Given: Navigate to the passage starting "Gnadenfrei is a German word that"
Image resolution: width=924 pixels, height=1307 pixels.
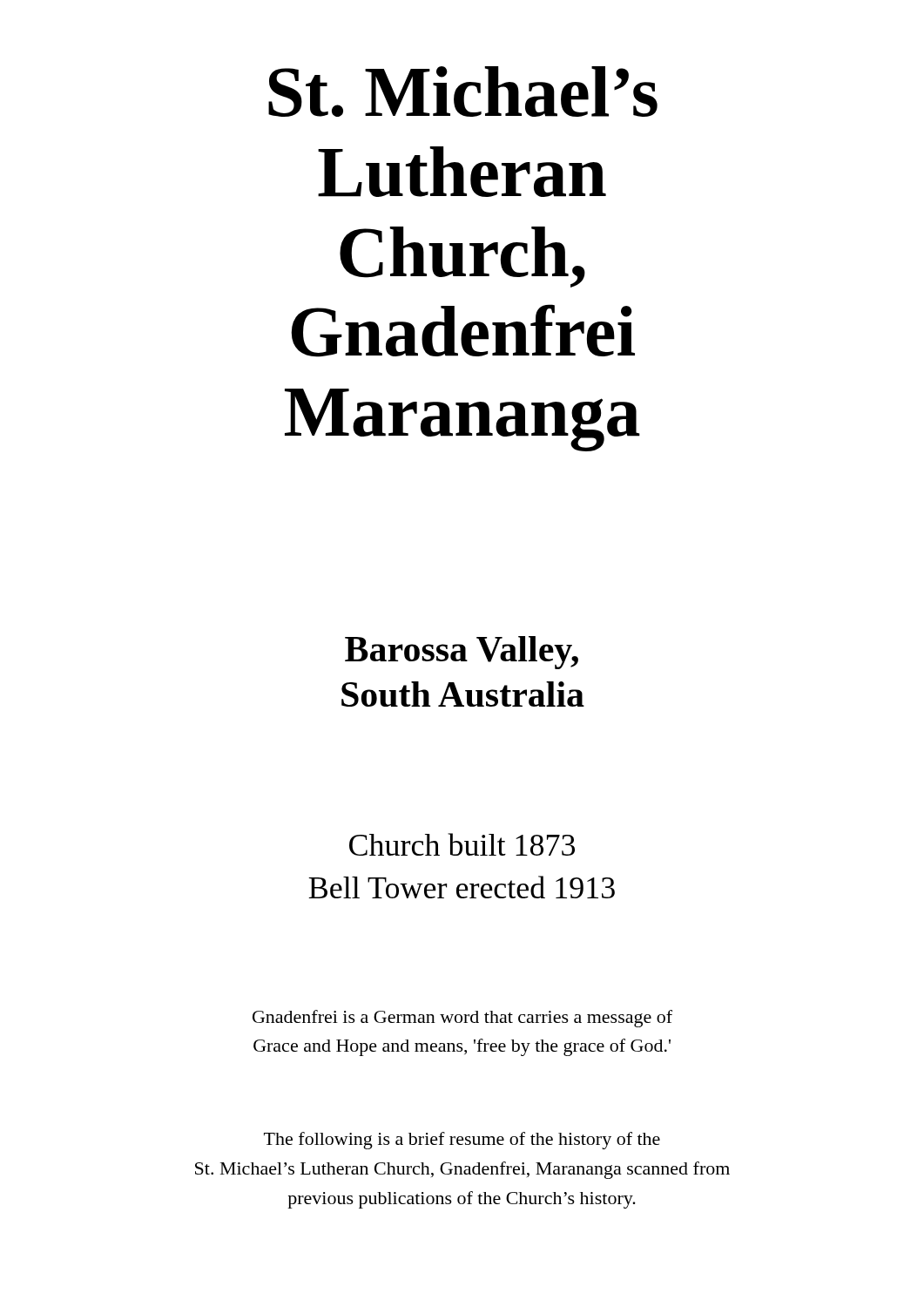Looking at the screenshot, I should point(462,1031).
